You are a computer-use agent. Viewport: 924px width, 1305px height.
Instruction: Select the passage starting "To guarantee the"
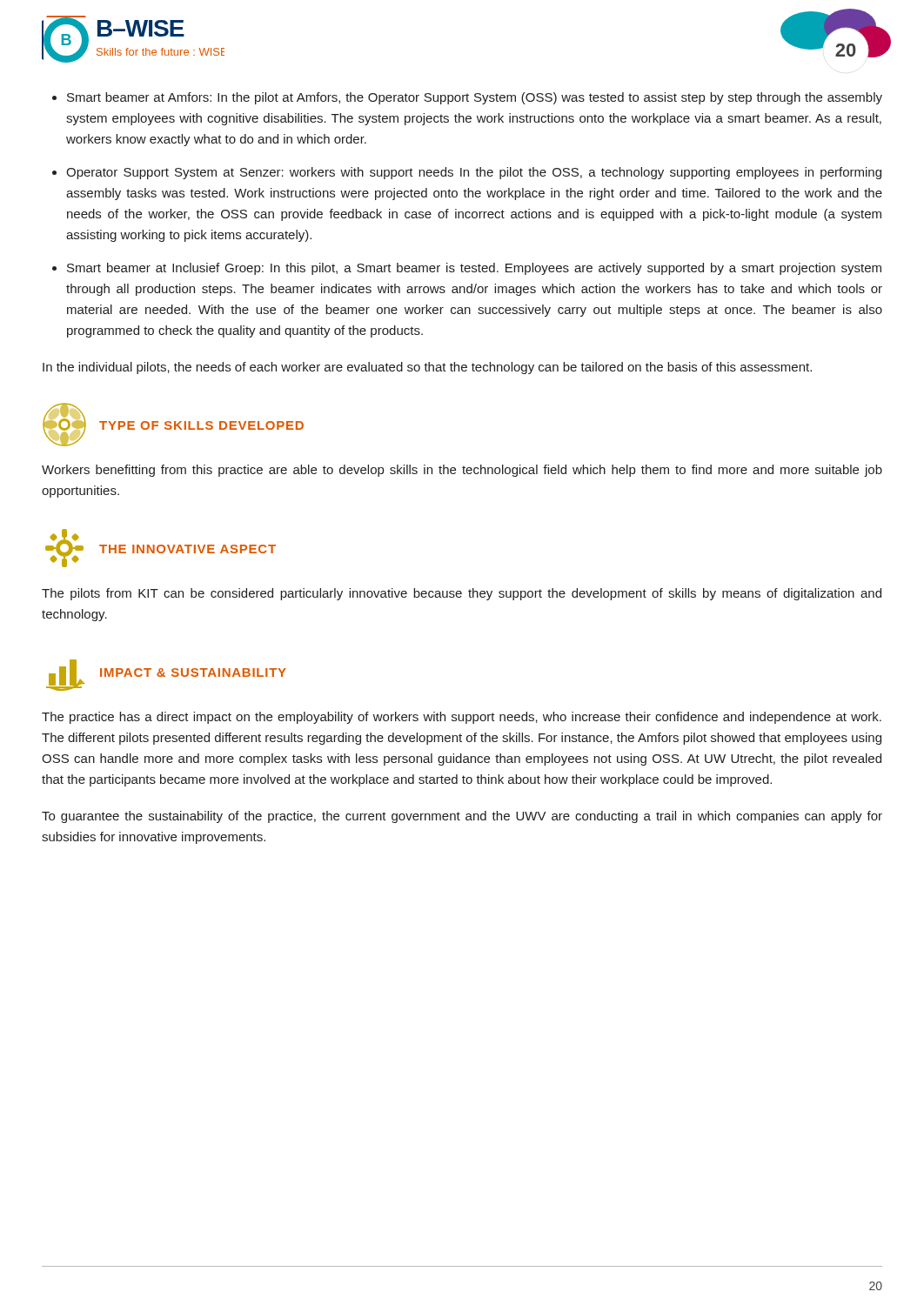coord(462,826)
